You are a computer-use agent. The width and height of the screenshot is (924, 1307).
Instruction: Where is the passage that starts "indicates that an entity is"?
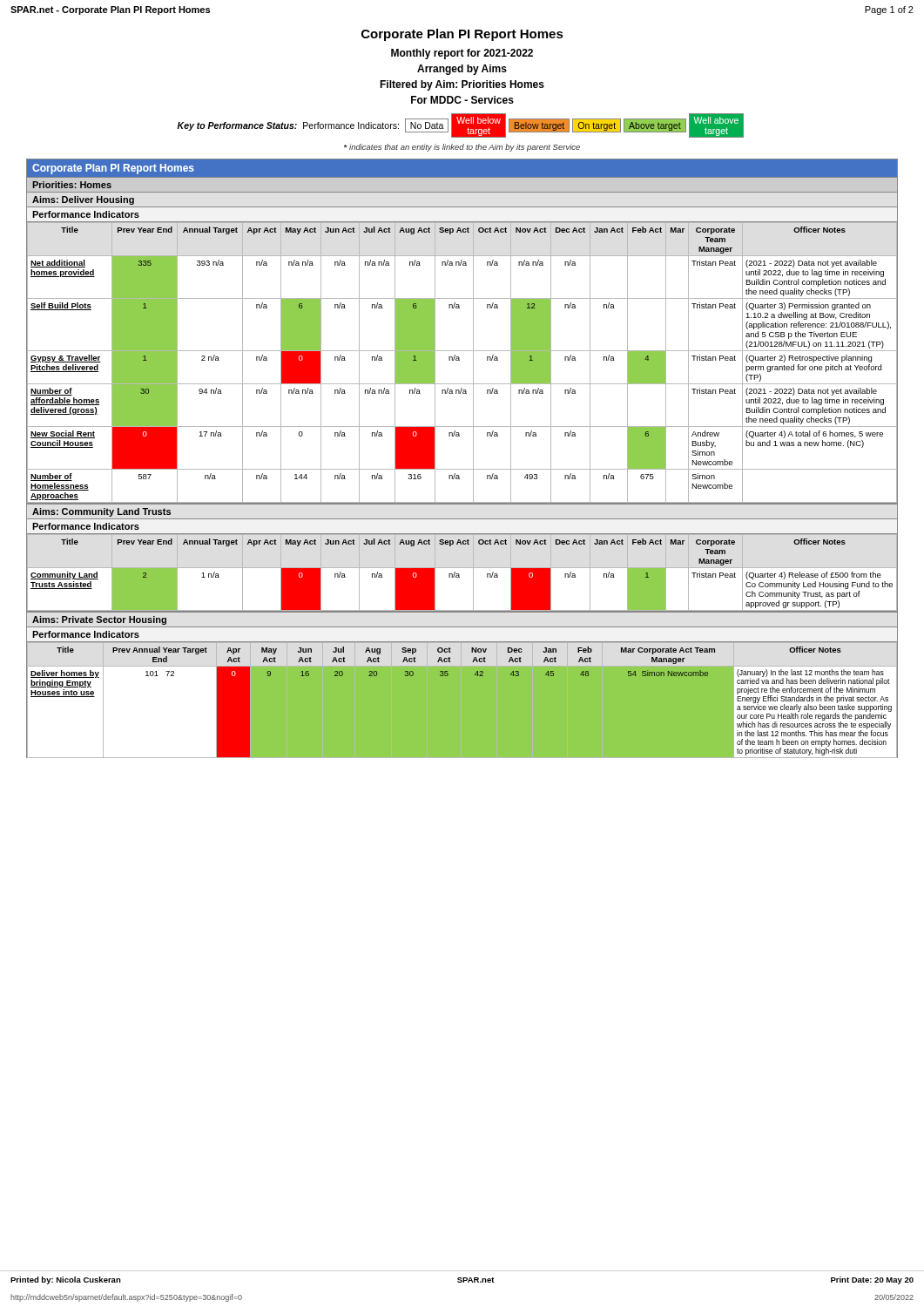point(462,147)
